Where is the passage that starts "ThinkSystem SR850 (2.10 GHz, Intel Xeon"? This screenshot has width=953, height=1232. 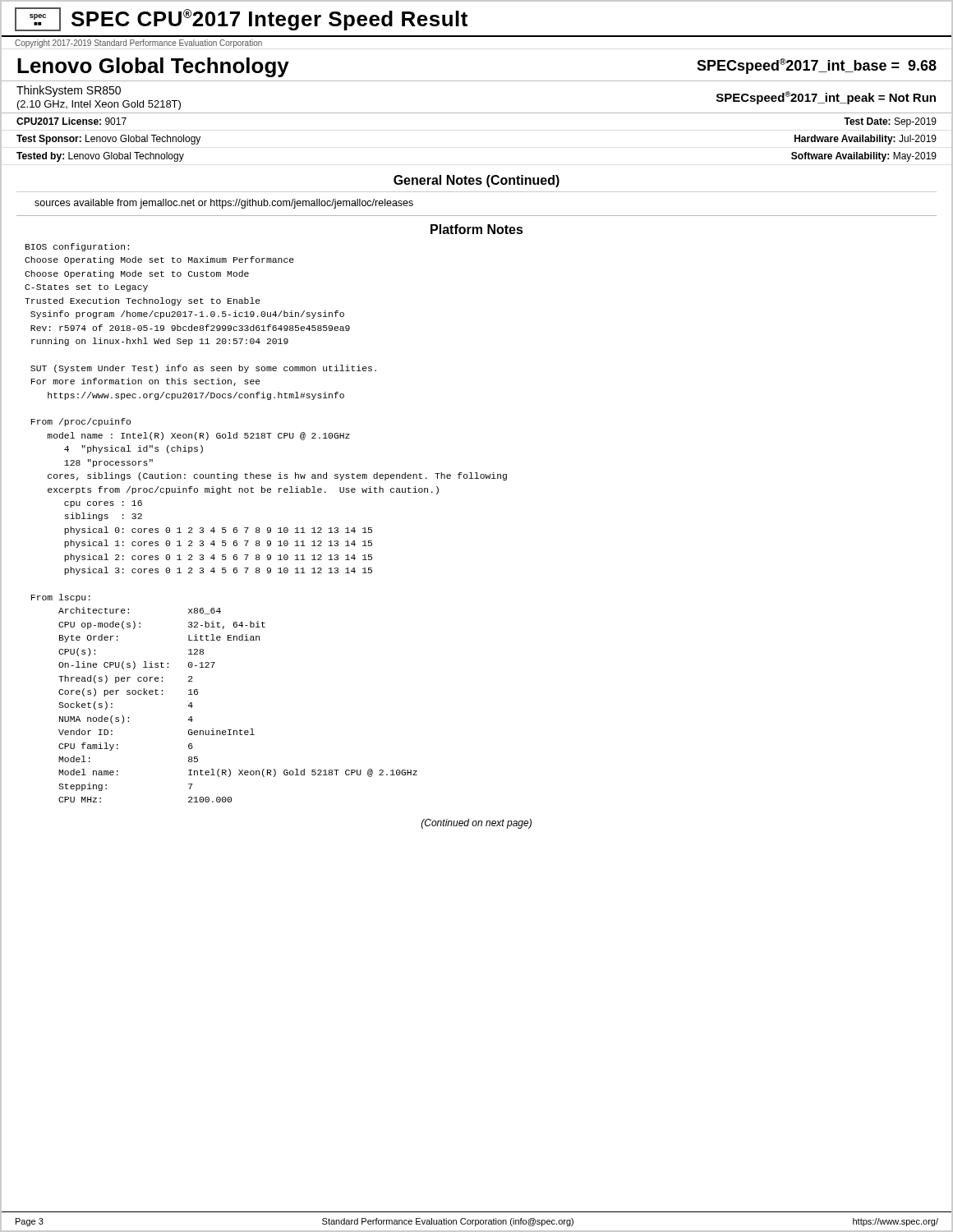pyautogui.click(x=99, y=97)
